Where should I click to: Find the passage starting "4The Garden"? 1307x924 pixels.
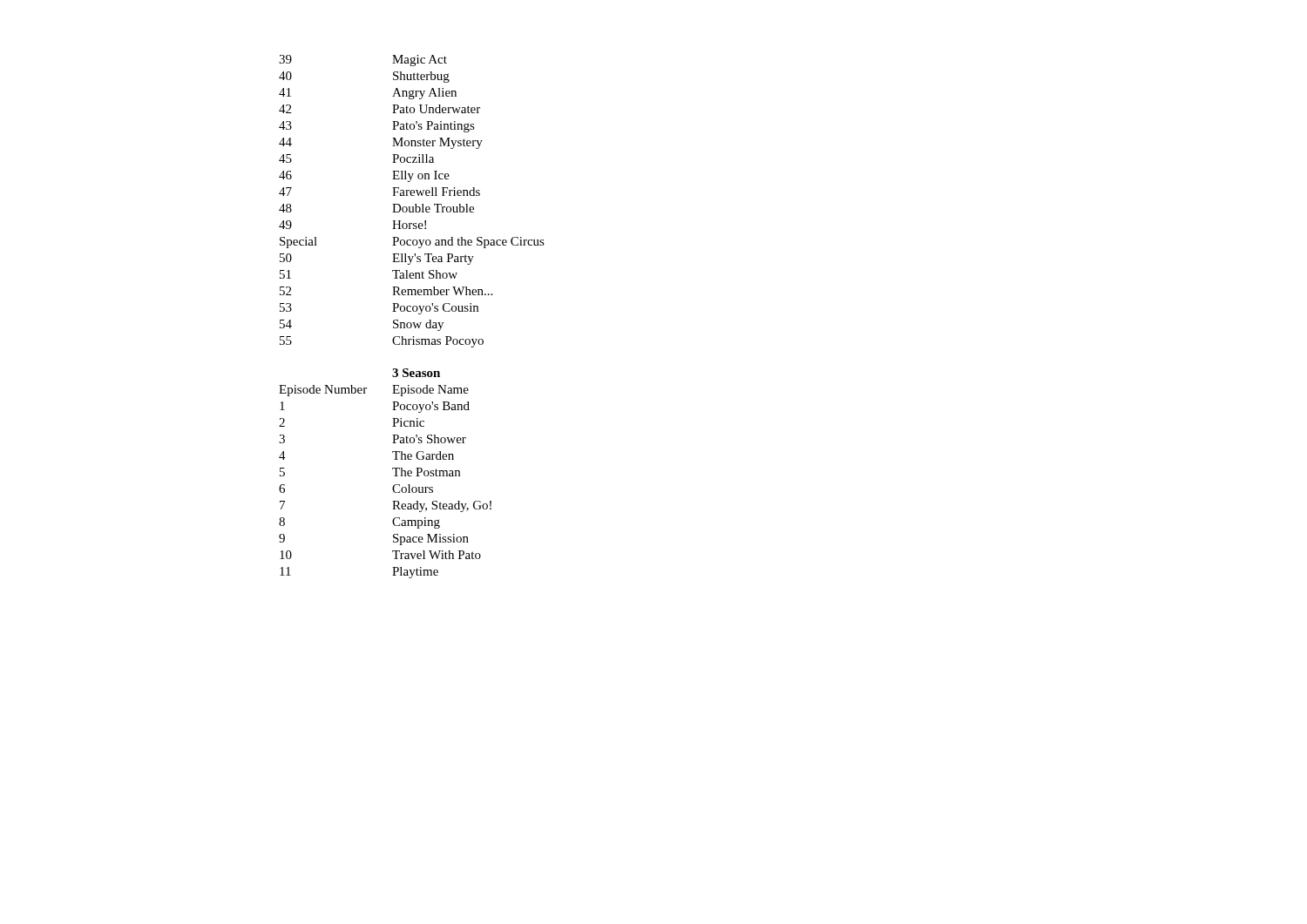(x=283, y=455)
